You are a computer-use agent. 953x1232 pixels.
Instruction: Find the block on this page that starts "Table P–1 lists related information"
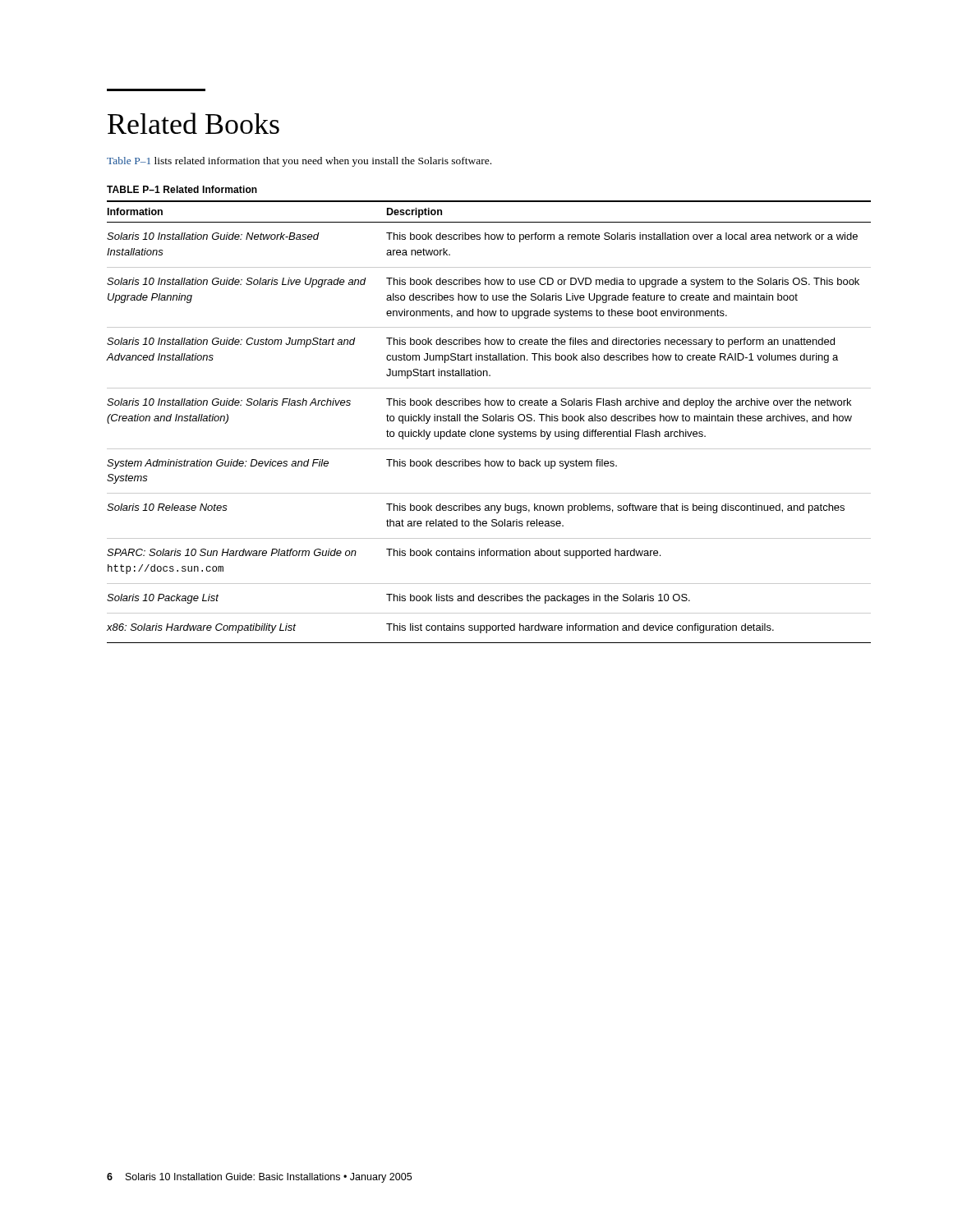coord(489,161)
